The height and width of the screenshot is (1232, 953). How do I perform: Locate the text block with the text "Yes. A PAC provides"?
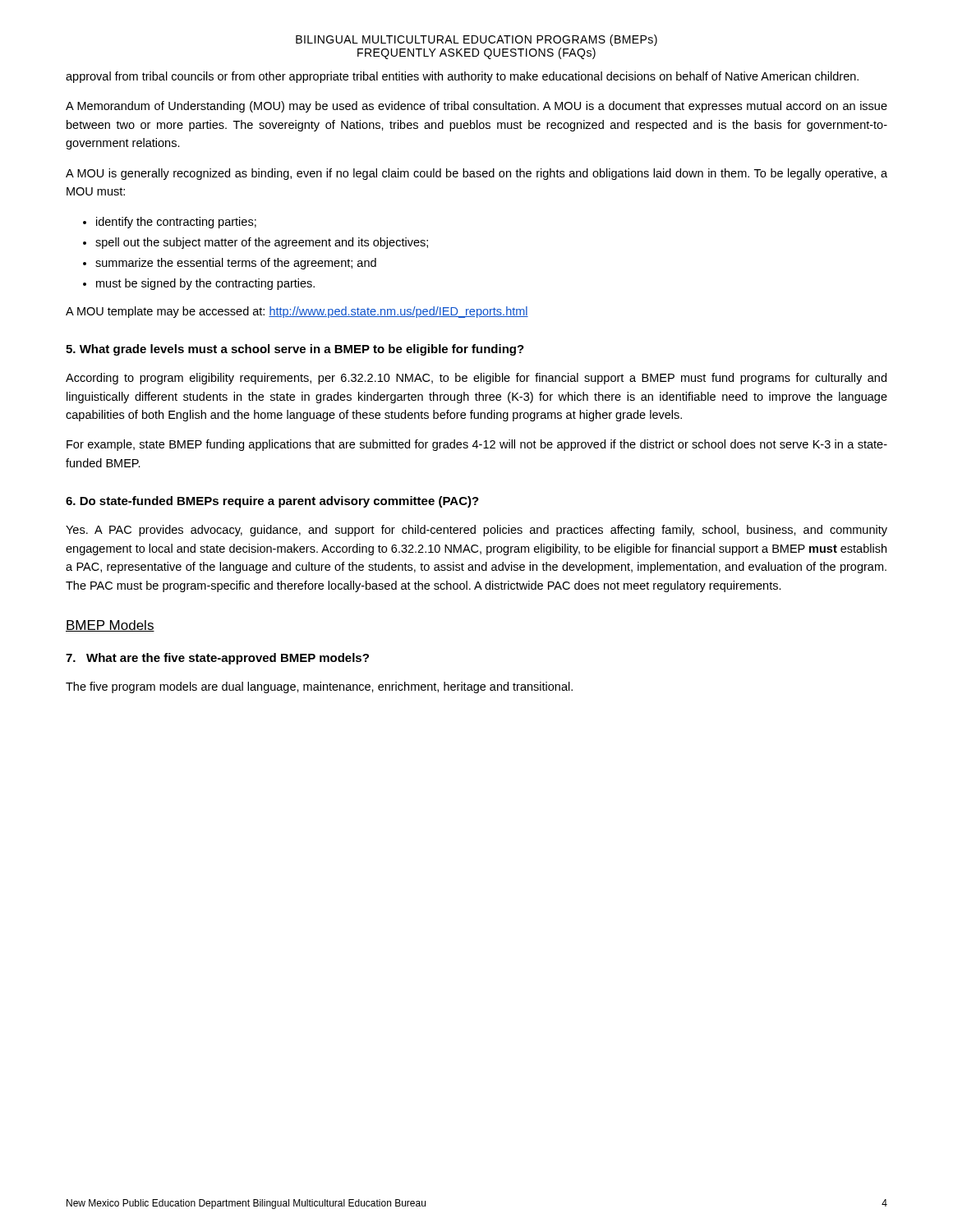pos(476,558)
